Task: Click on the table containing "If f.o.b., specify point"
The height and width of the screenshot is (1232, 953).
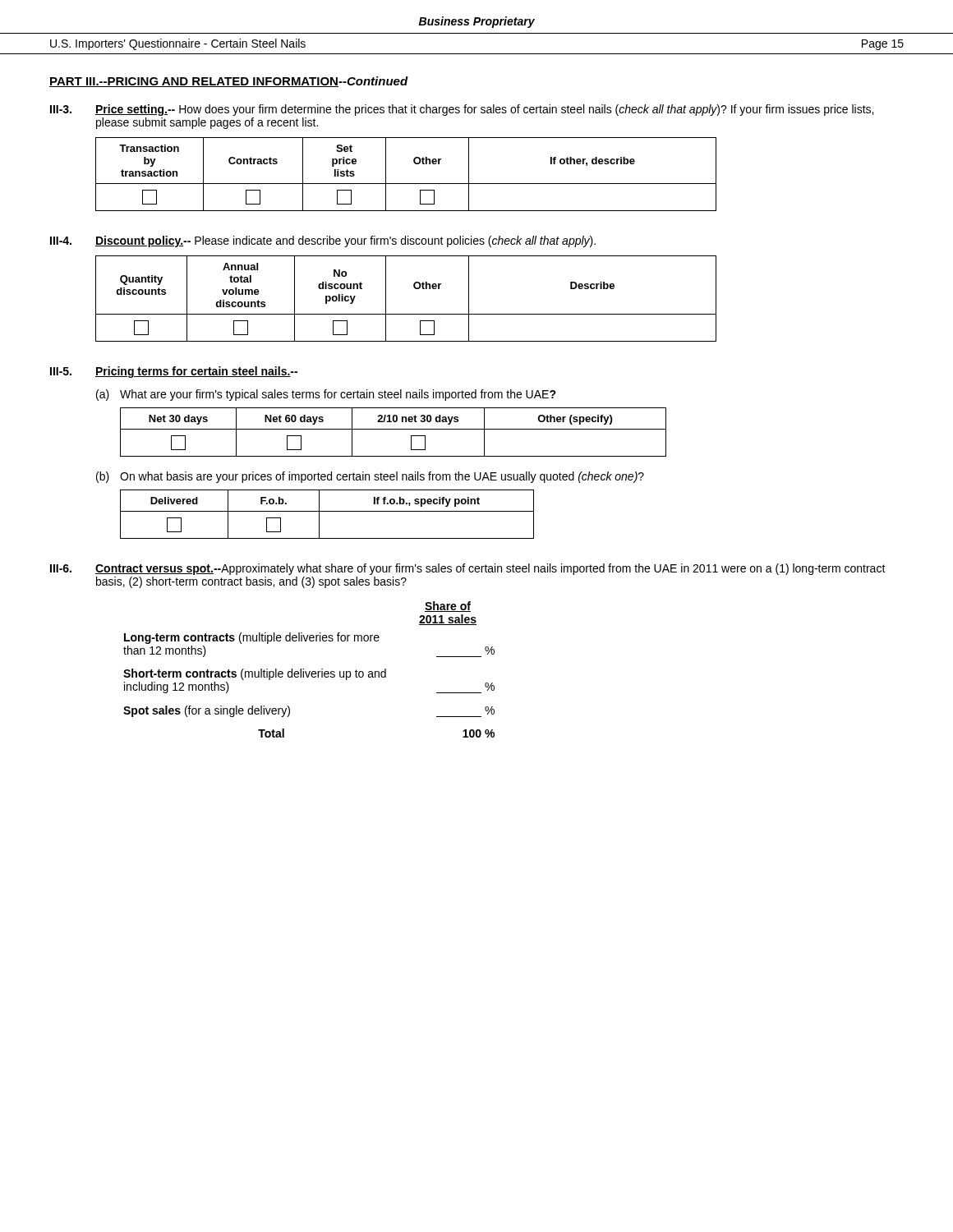Action: tap(512, 514)
